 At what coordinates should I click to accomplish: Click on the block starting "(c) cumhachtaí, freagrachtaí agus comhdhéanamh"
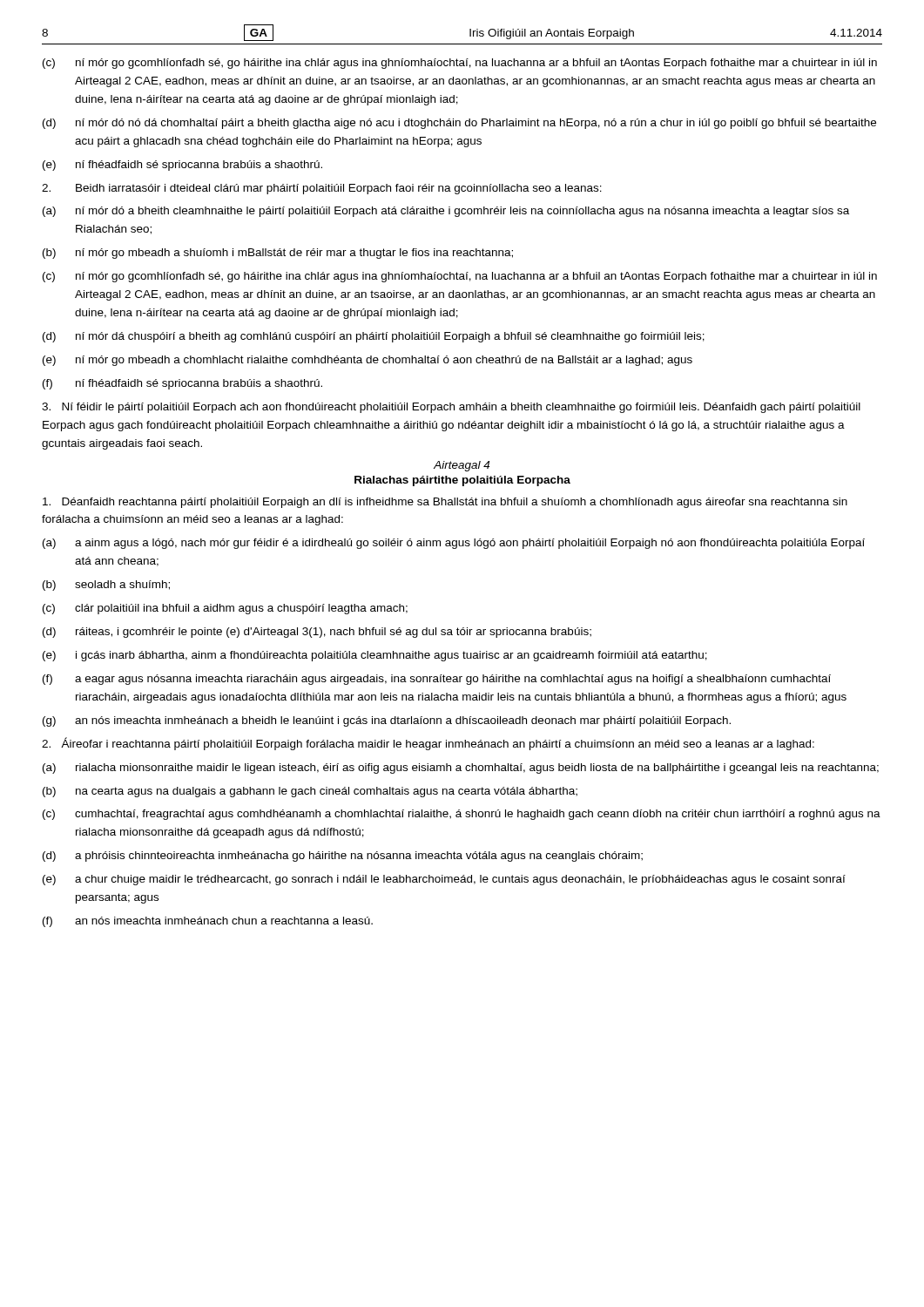point(462,824)
